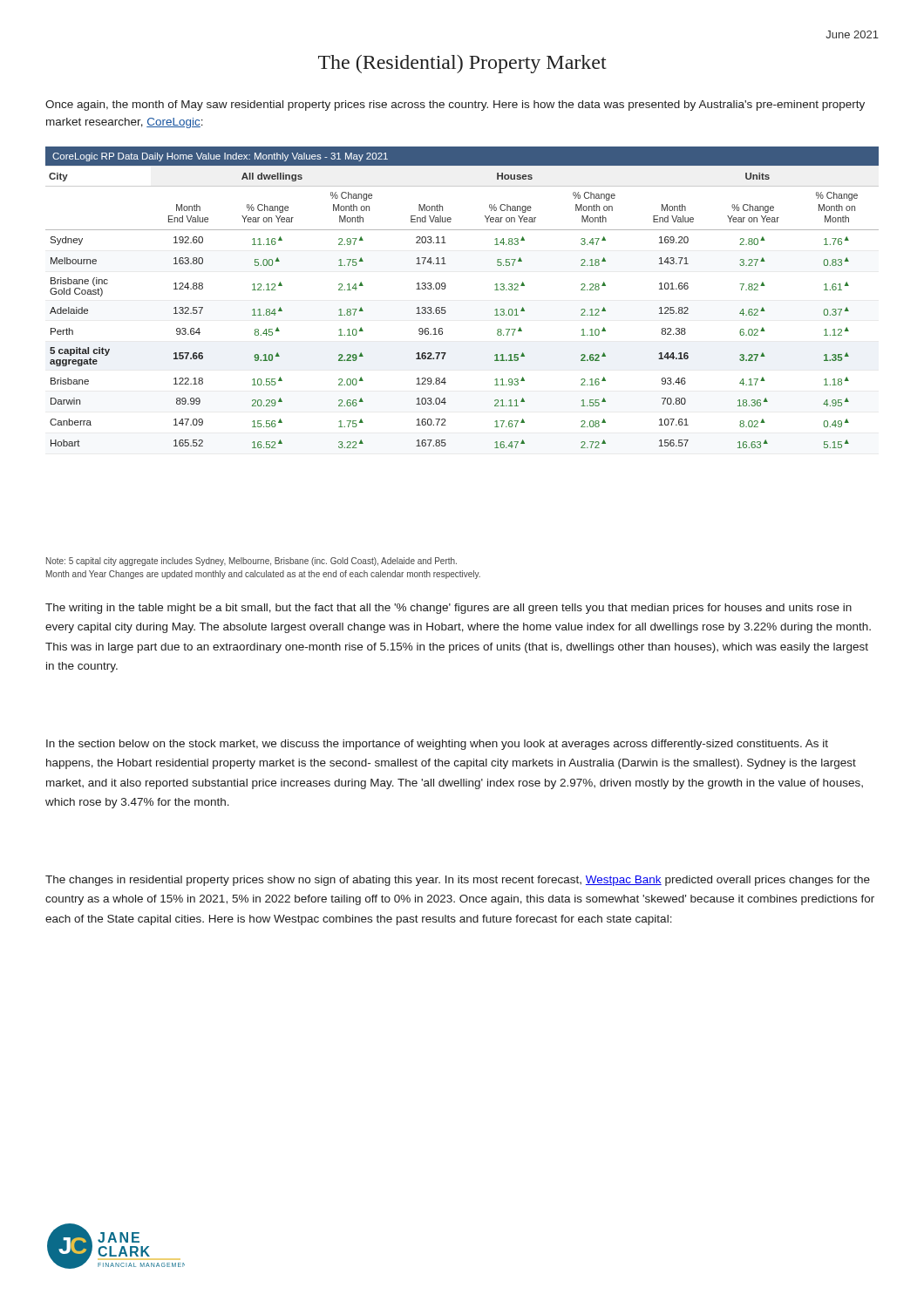This screenshot has width=924, height=1308.
Task: Locate the block of text that opens with "The changes in residential"
Action: point(460,899)
